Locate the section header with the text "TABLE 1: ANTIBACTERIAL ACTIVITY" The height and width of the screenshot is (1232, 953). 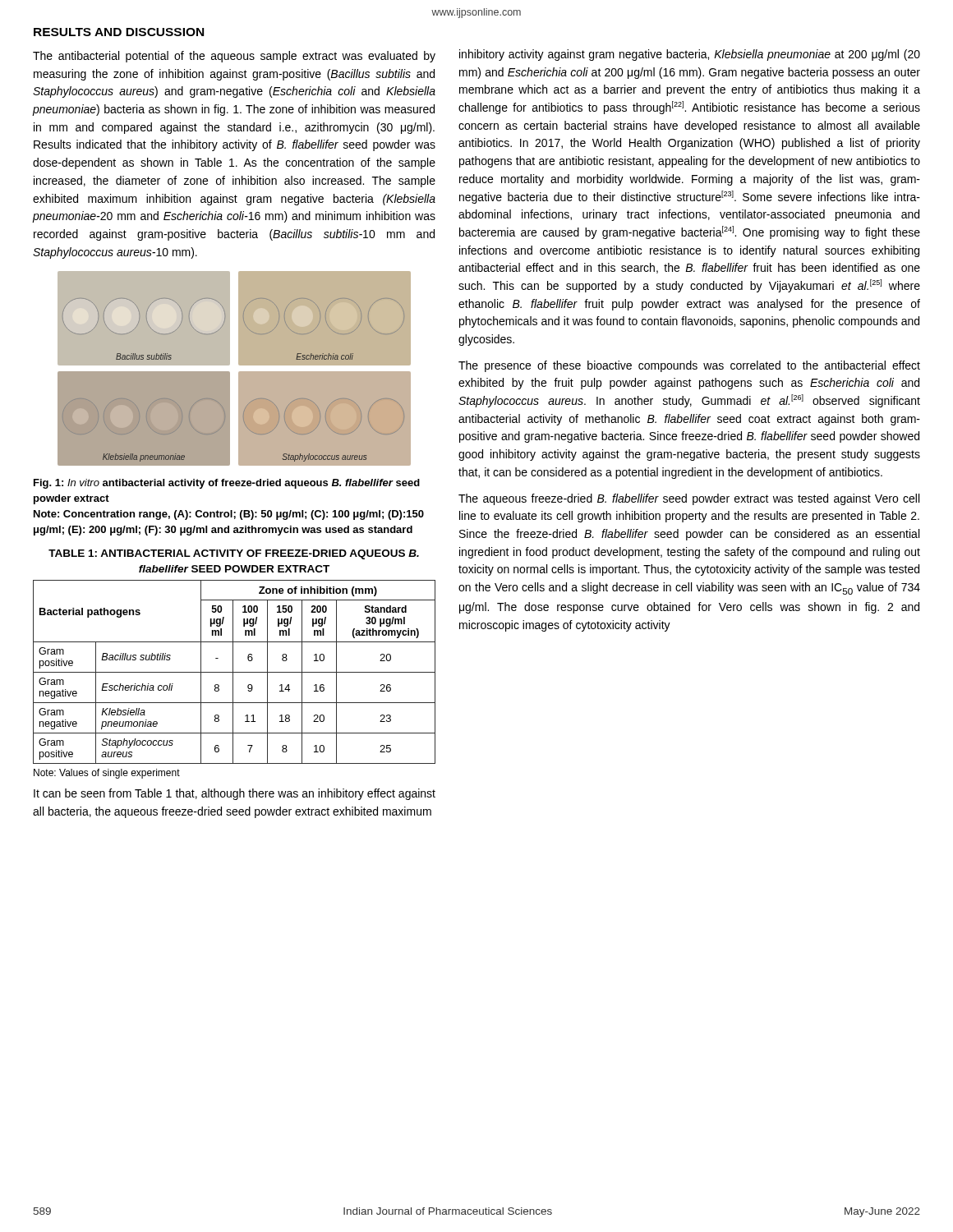pyautogui.click(x=234, y=561)
